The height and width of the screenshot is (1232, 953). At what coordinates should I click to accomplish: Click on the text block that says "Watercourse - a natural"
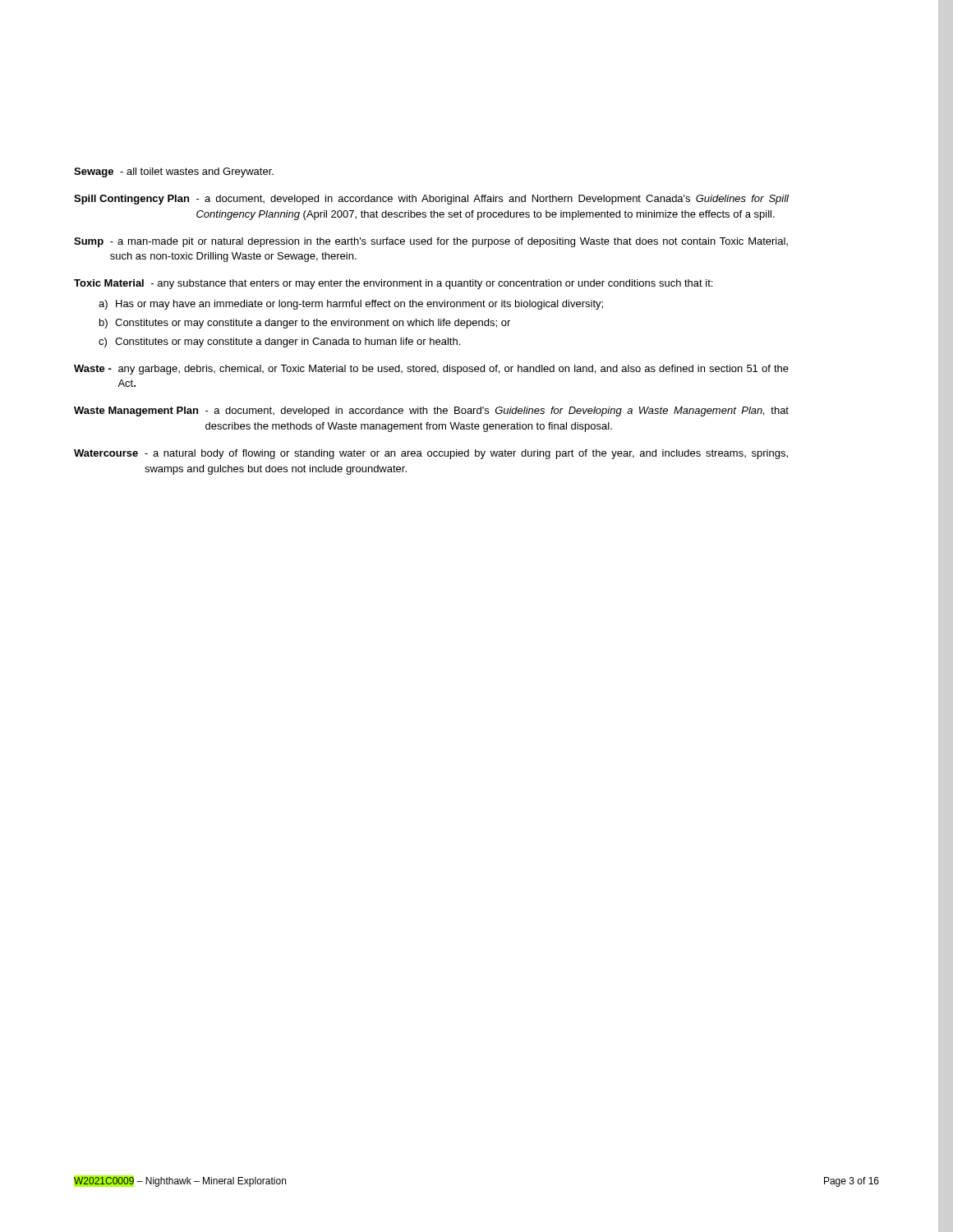431,461
